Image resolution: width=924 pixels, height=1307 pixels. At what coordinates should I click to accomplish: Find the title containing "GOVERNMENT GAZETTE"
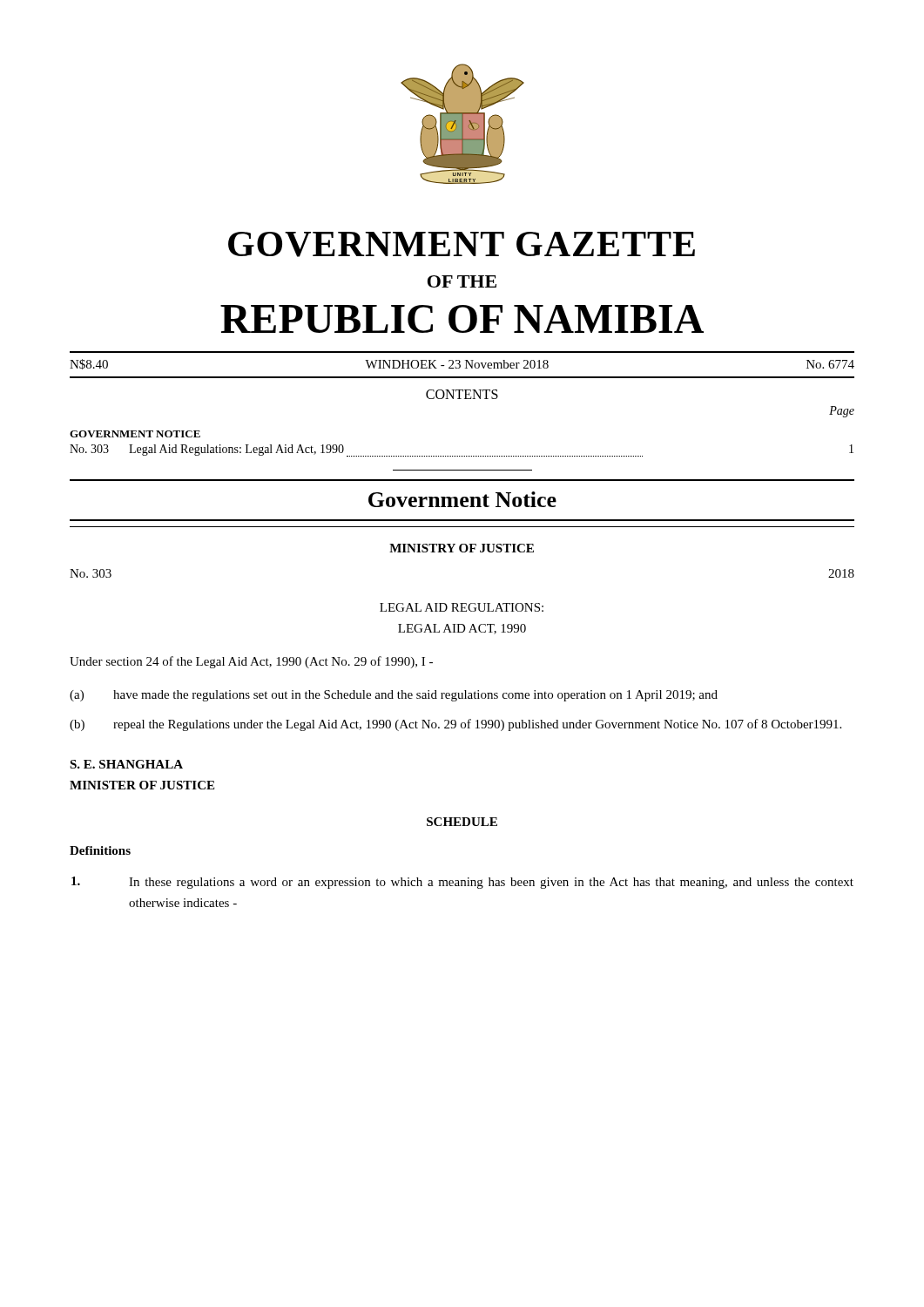[x=462, y=244]
